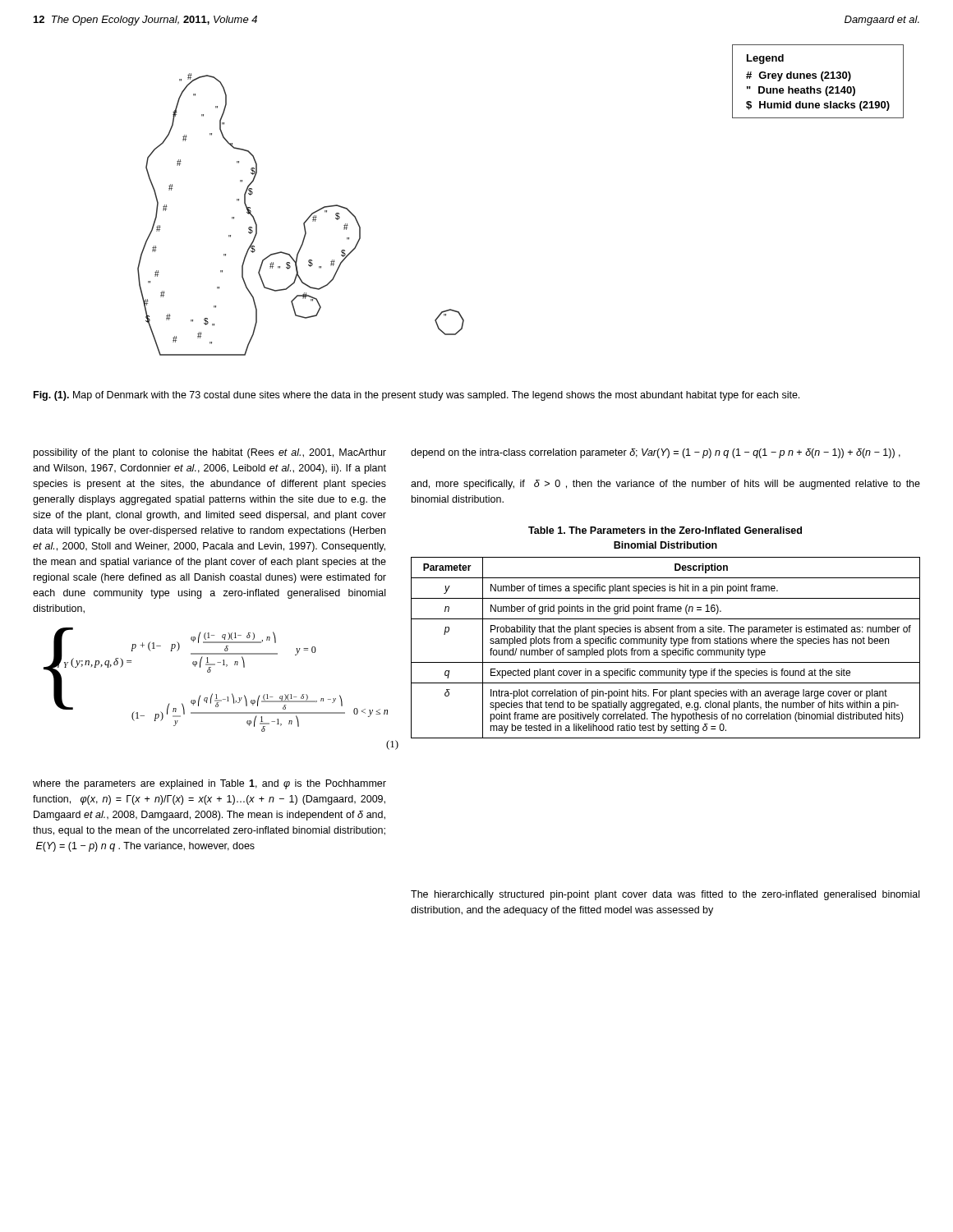Find the text block that says "The hierarchically structured pin-point plant"

(x=665, y=902)
